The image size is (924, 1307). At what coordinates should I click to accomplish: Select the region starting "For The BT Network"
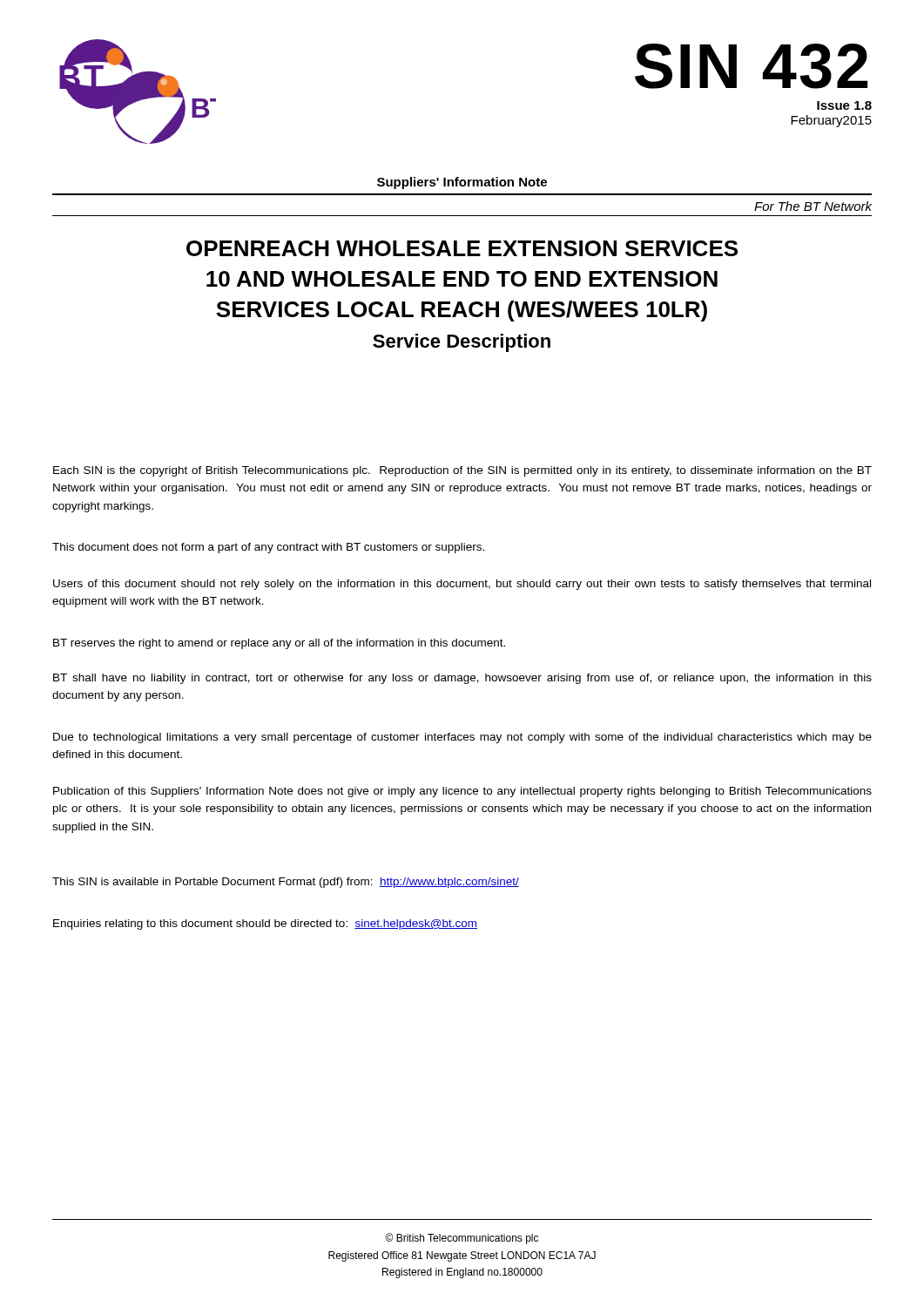[x=813, y=206]
